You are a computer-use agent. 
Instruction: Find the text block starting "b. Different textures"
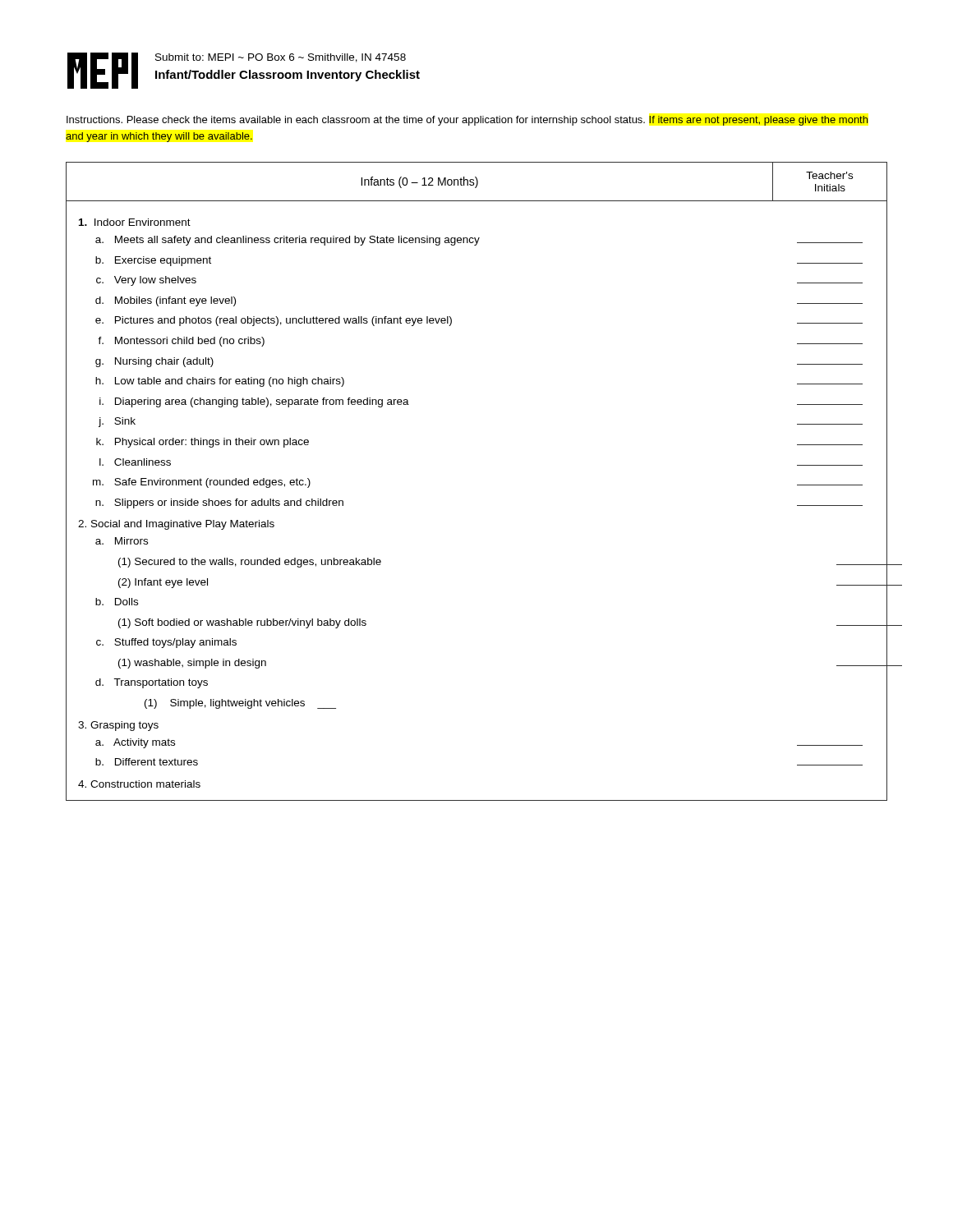pyautogui.click(x=154, y=762)
